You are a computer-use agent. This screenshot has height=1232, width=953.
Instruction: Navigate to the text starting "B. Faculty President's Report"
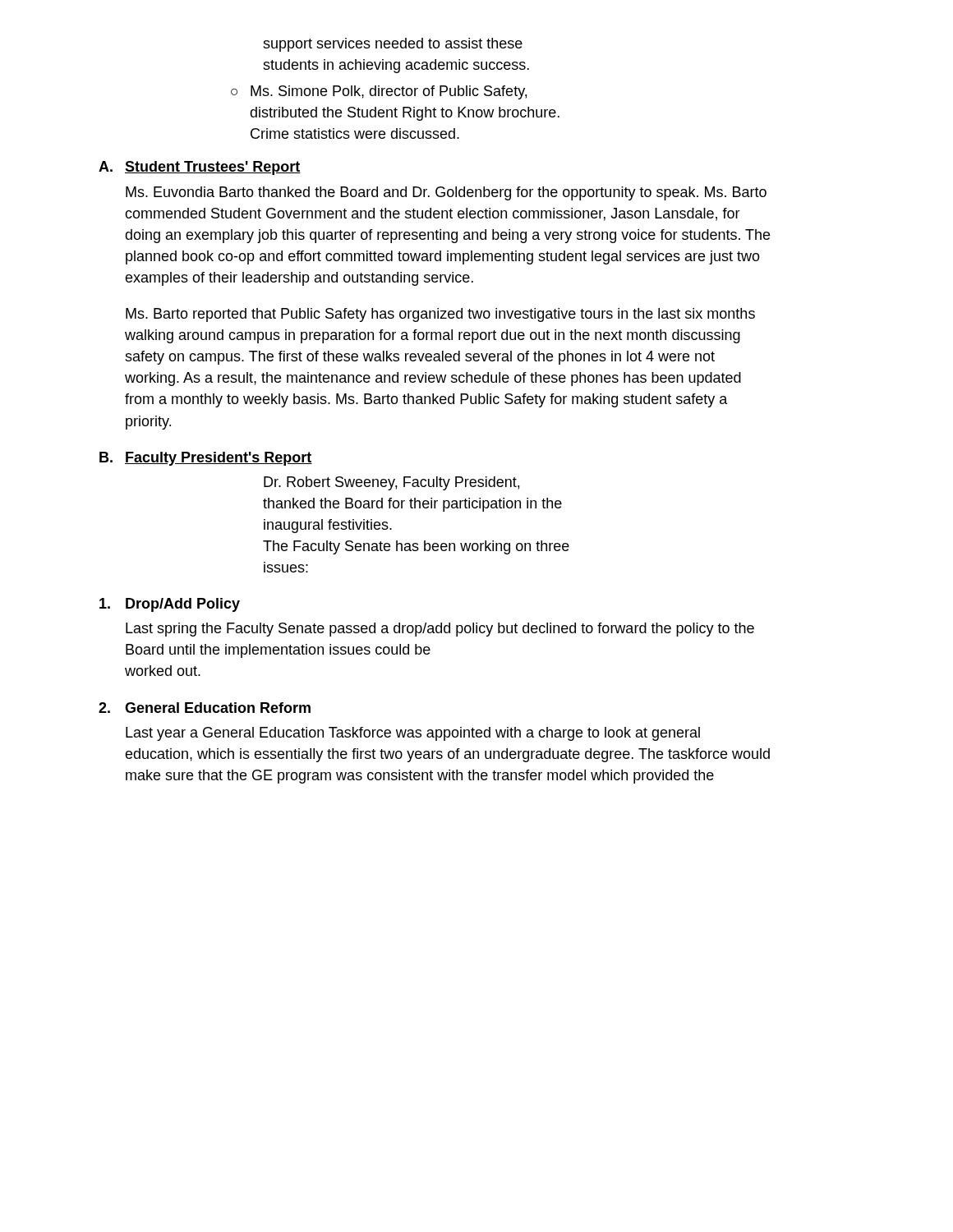pos(205,457)
